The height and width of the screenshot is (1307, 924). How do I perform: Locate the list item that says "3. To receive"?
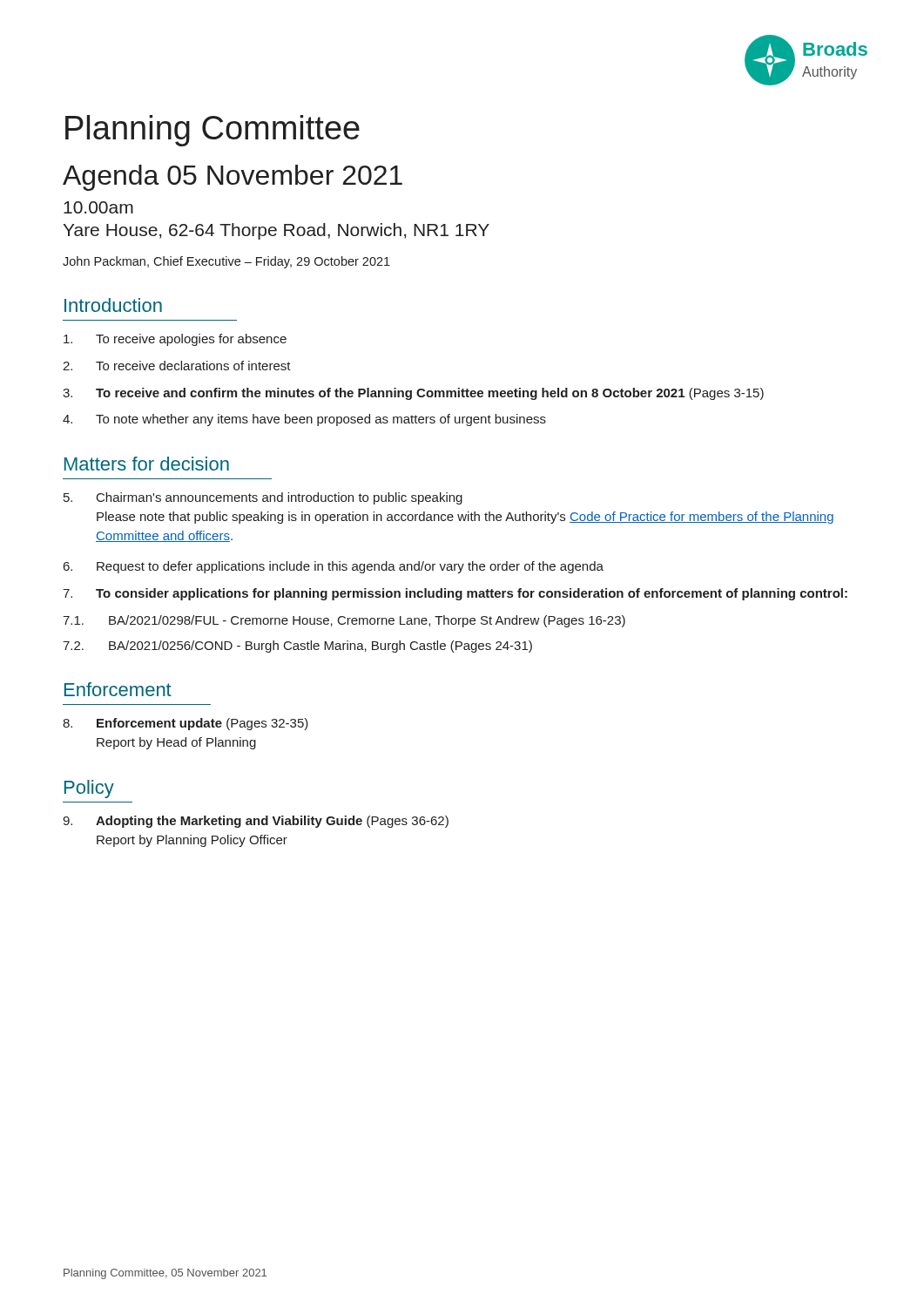(x=462, y=392)
